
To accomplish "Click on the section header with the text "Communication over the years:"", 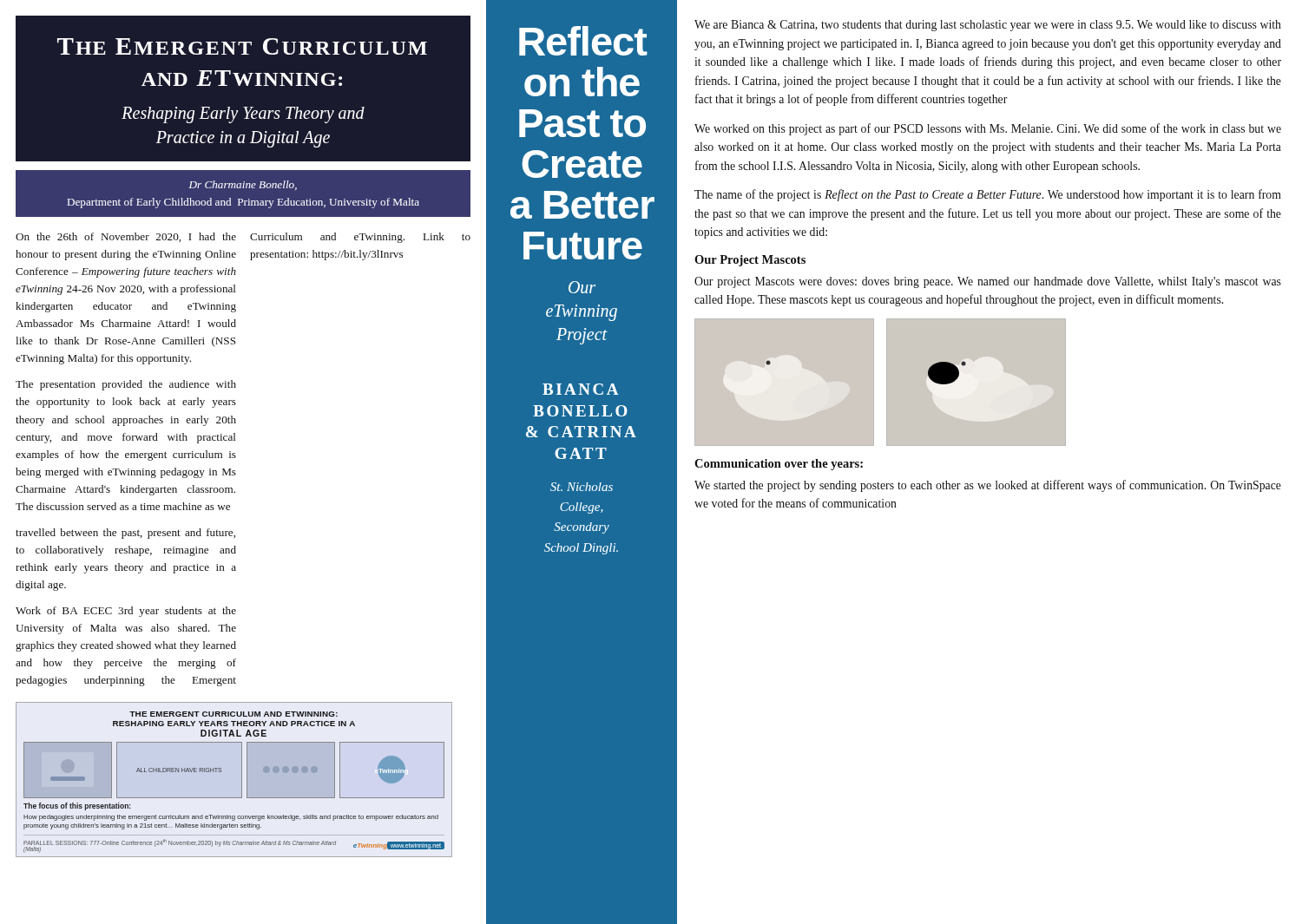I will [x=779, y=463].
